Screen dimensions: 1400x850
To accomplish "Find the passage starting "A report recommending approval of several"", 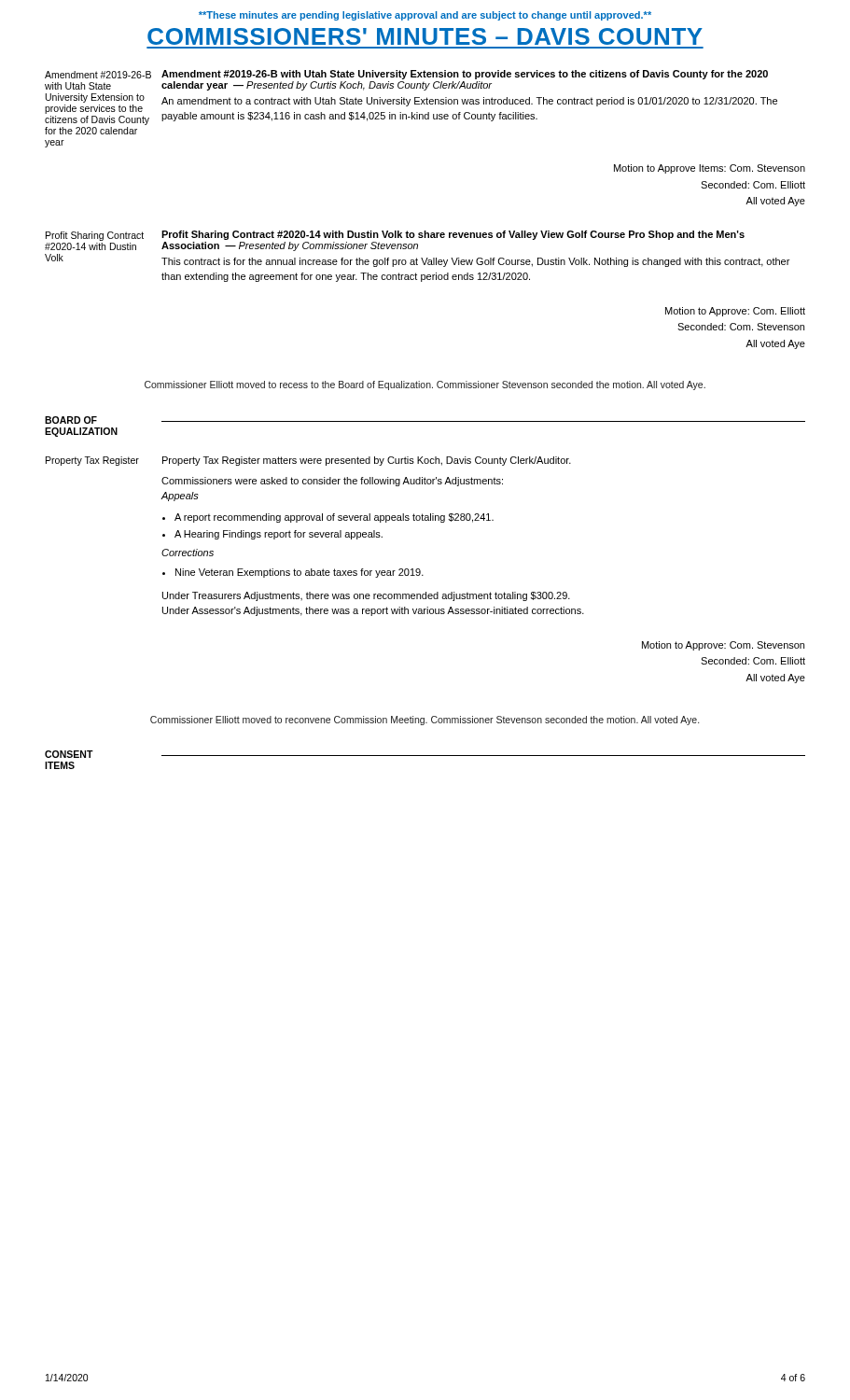I will point(334,517).
